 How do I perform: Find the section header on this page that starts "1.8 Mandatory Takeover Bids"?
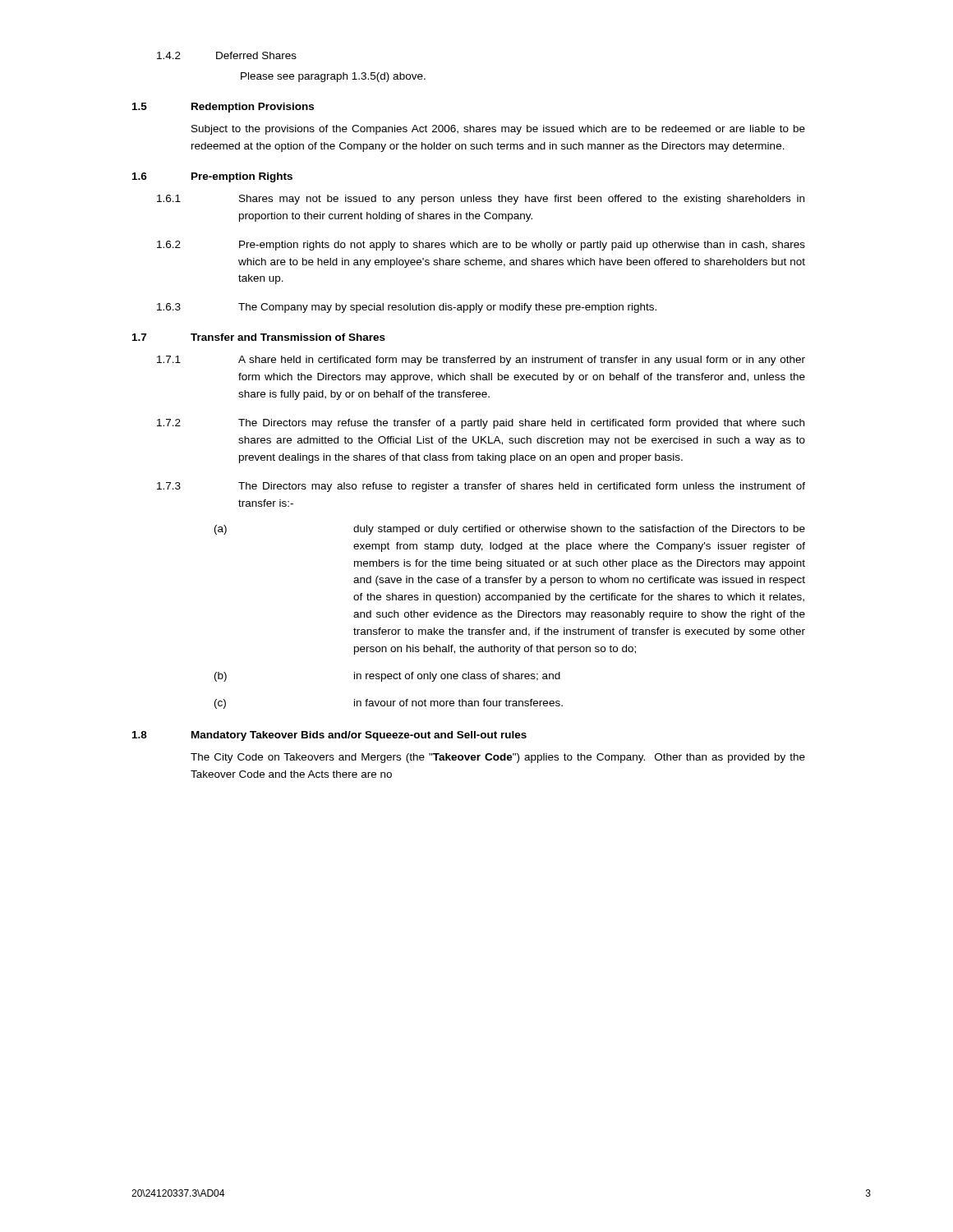point(329,735)
